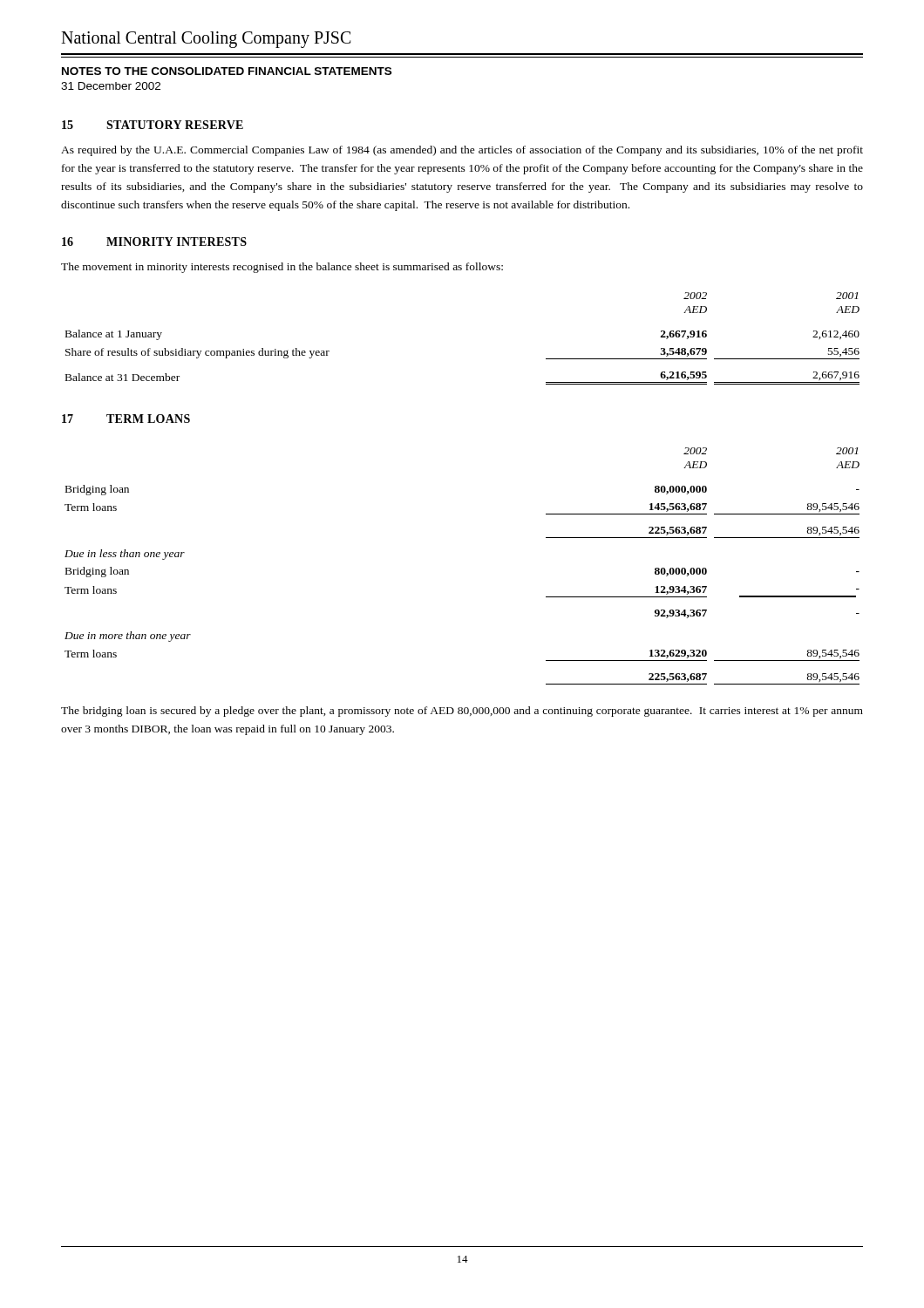Screen dimensions: 1308x924
Task: Find the section header that reads "15 STATUTORY RESERVE"
Action: (152, 126)
